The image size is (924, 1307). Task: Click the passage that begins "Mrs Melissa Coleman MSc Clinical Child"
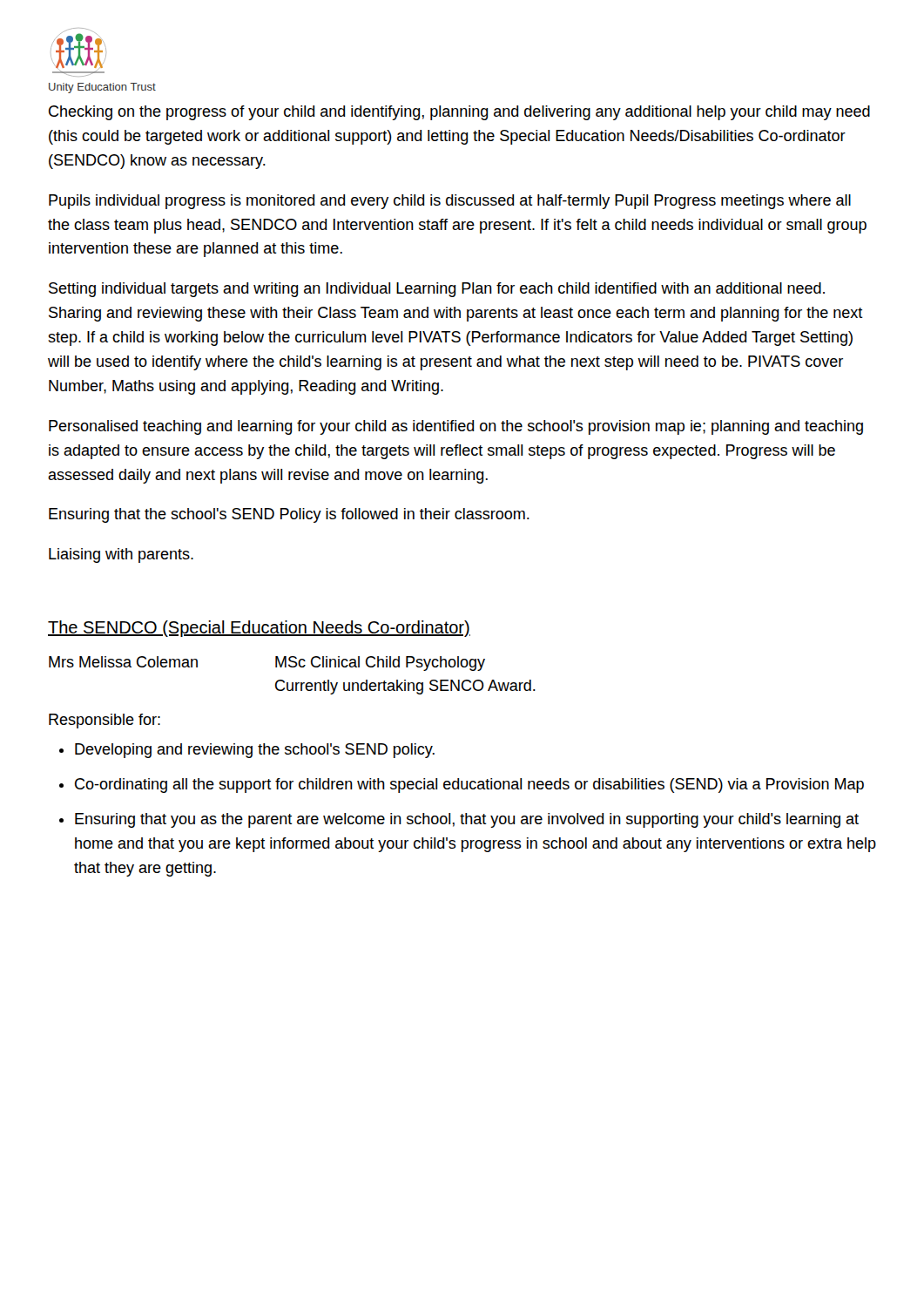coord(462,663)
